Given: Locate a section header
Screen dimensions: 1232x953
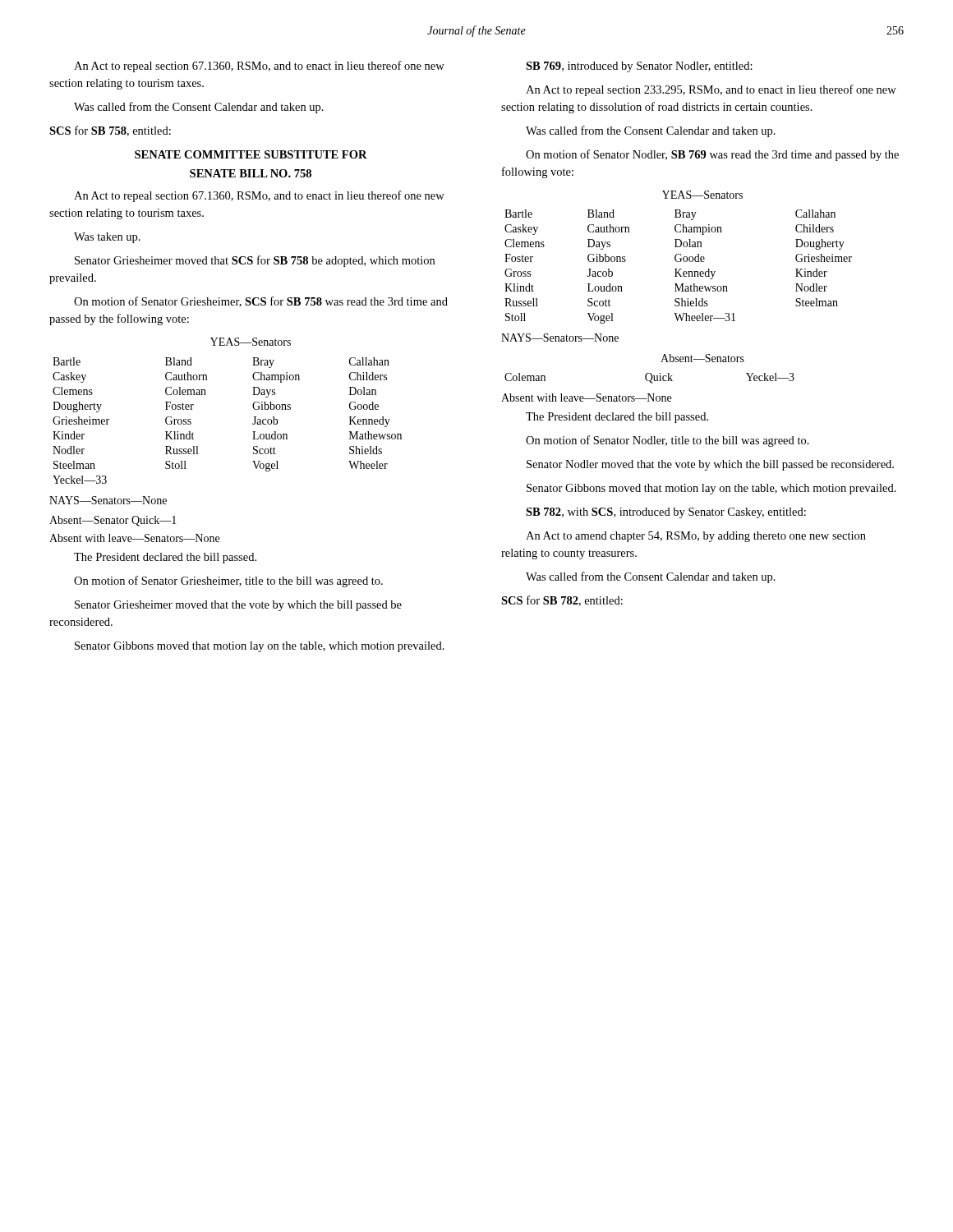Looking at the screenshot, I should pyautogui.click(x=251, y=164).
